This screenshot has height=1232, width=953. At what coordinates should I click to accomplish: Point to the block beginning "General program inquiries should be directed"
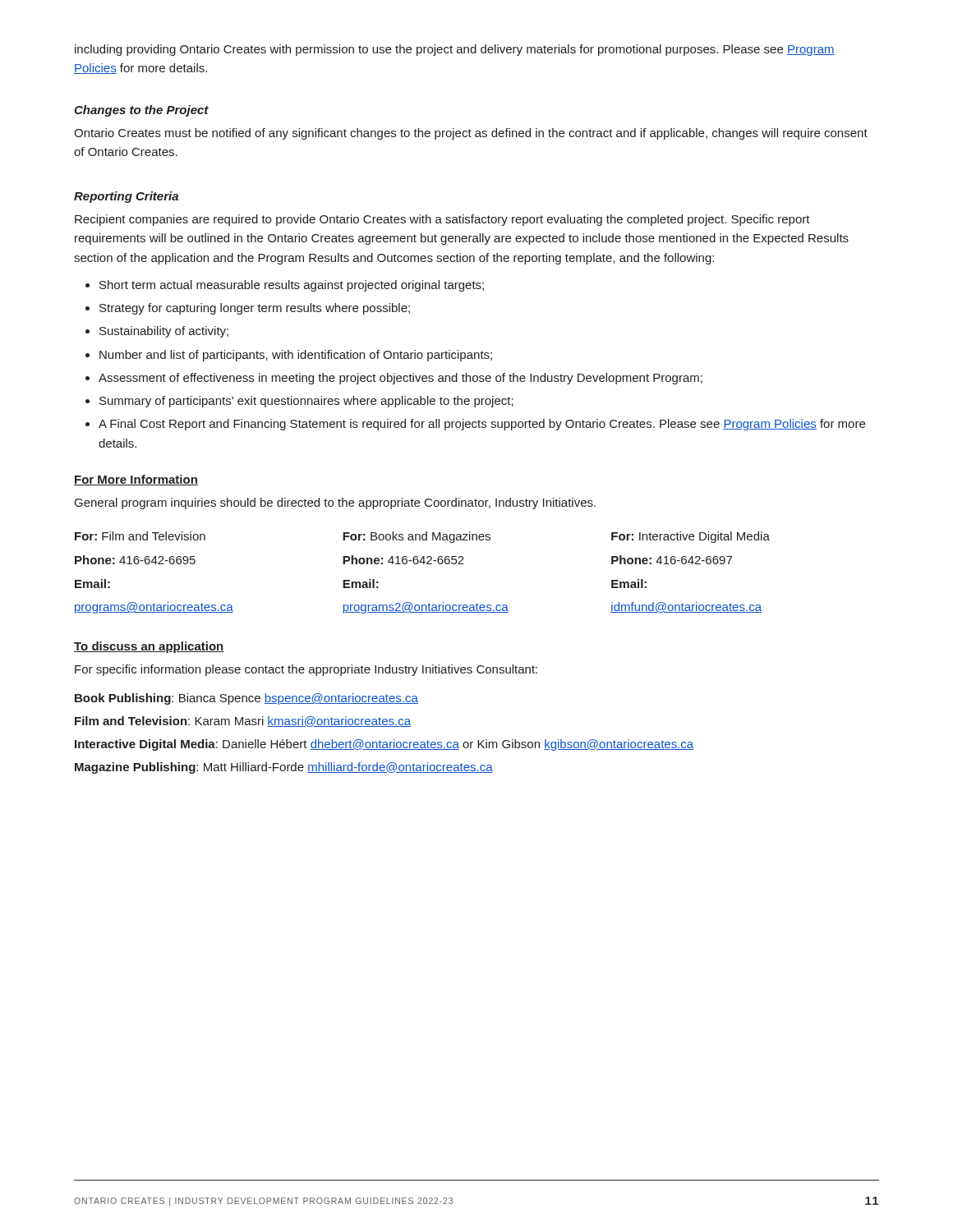click(335, 502)
